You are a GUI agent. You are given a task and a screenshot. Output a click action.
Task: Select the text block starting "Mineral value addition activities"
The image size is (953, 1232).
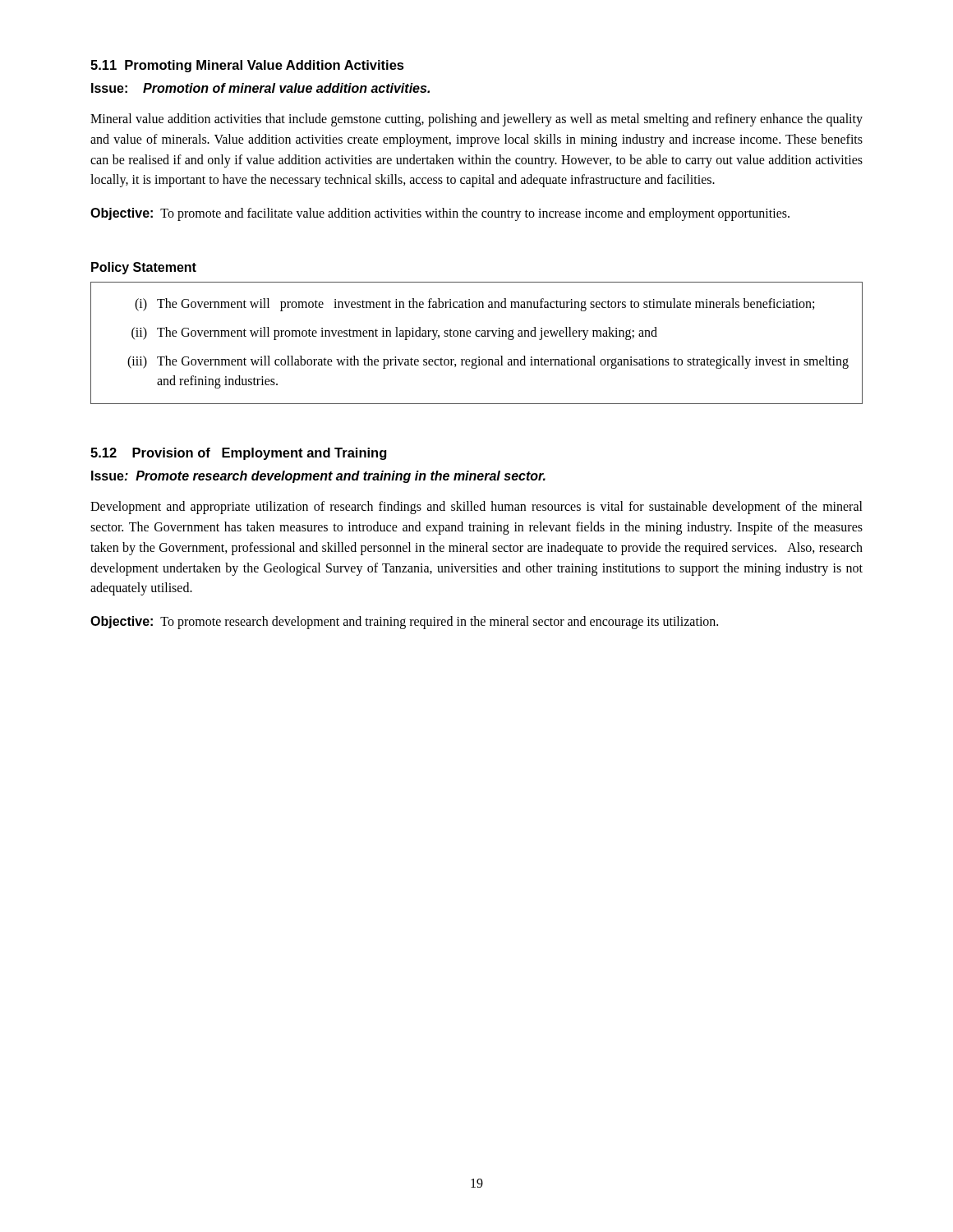[476, 149]
